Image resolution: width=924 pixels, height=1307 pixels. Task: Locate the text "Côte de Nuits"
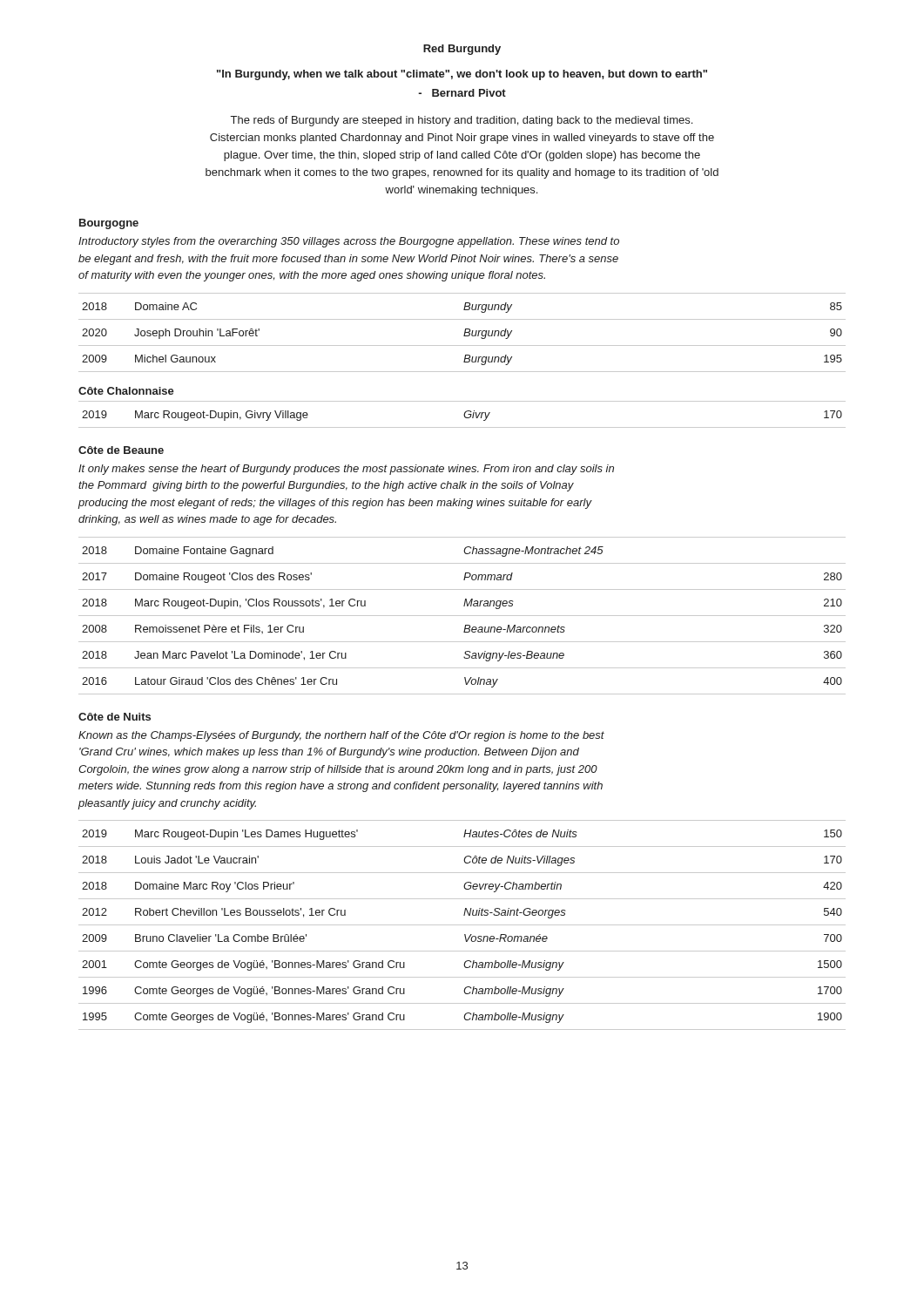(115, 716)
